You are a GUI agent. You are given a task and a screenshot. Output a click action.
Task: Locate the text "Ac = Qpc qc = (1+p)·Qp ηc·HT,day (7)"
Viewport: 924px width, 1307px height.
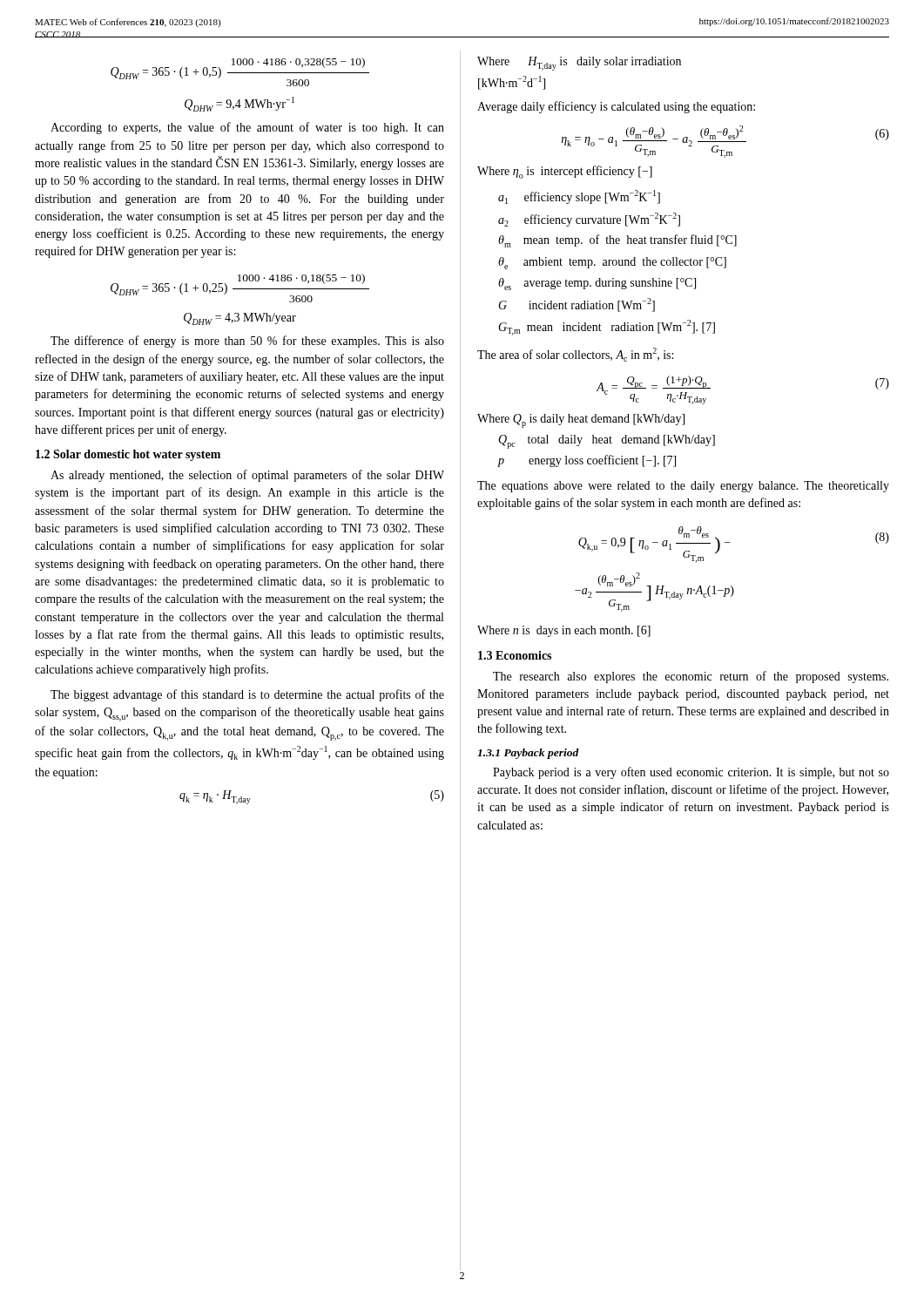[x=683, y=388]
